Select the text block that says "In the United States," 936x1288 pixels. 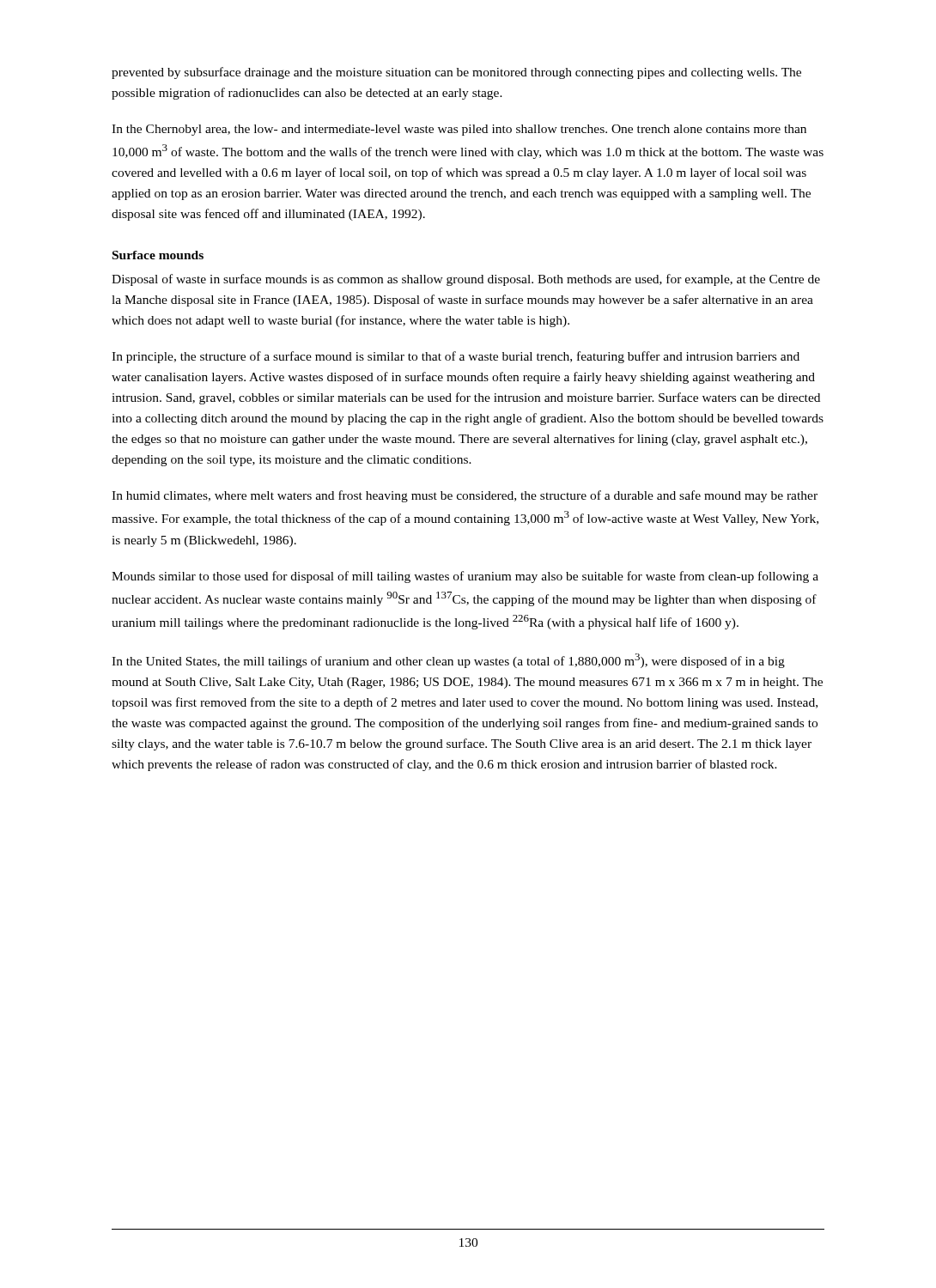tap(467, 711)
